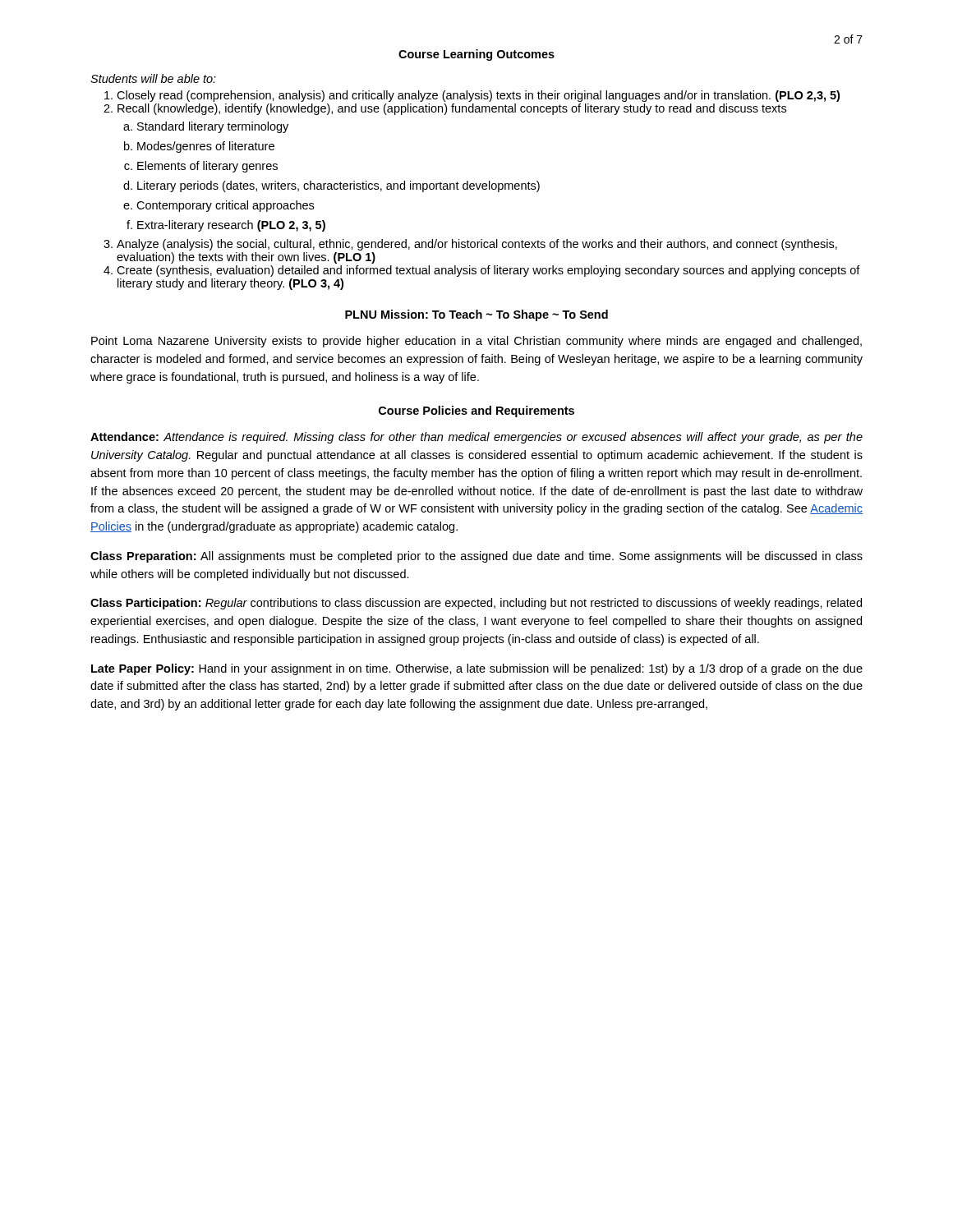Click on the passage starting "Point Loma Nazarene University exists to provide higher"
The height and width of the screenshot is (1232, 953).
[476, 359]
